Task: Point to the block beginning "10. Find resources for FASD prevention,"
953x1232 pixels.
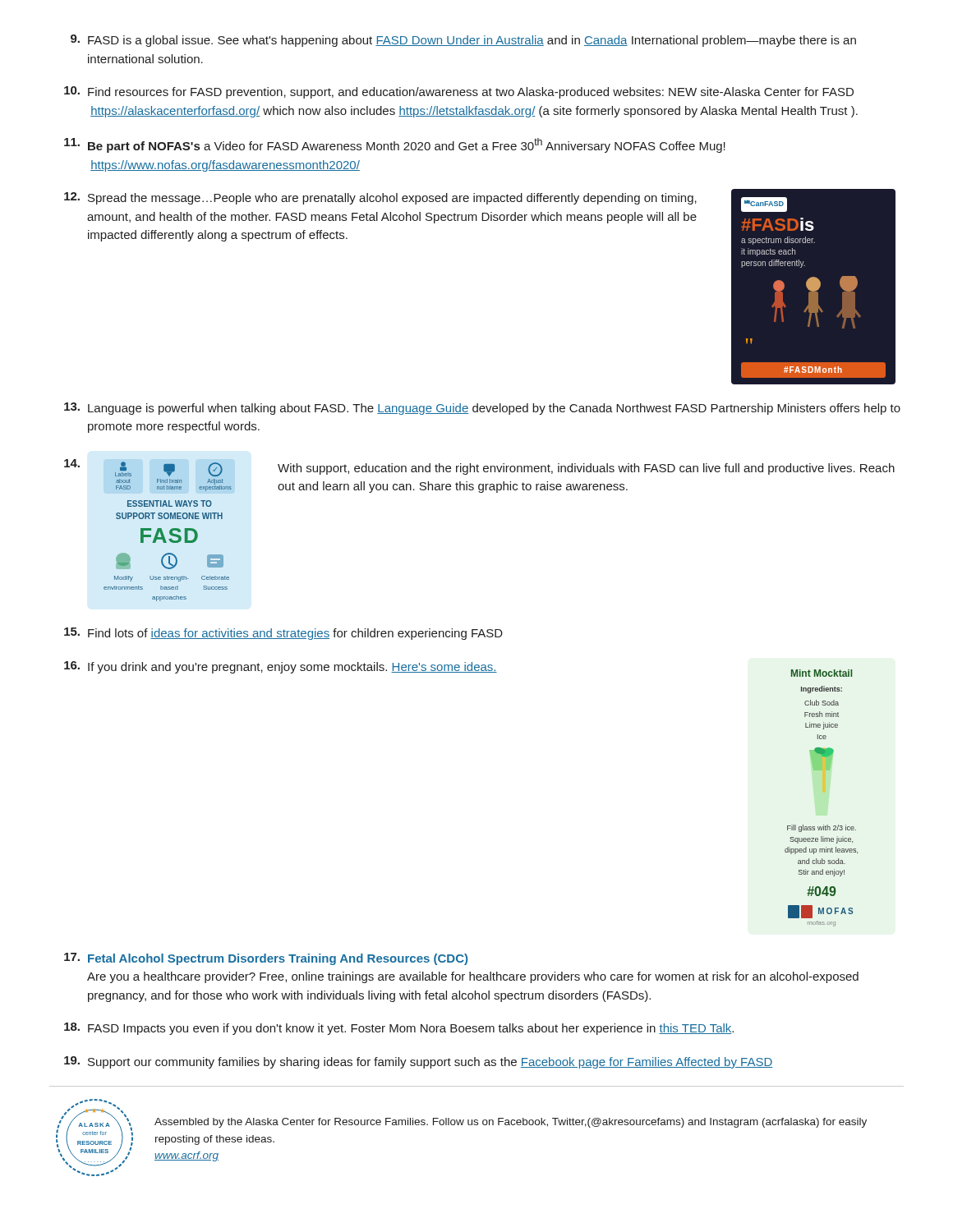Action: click(476, 101)
